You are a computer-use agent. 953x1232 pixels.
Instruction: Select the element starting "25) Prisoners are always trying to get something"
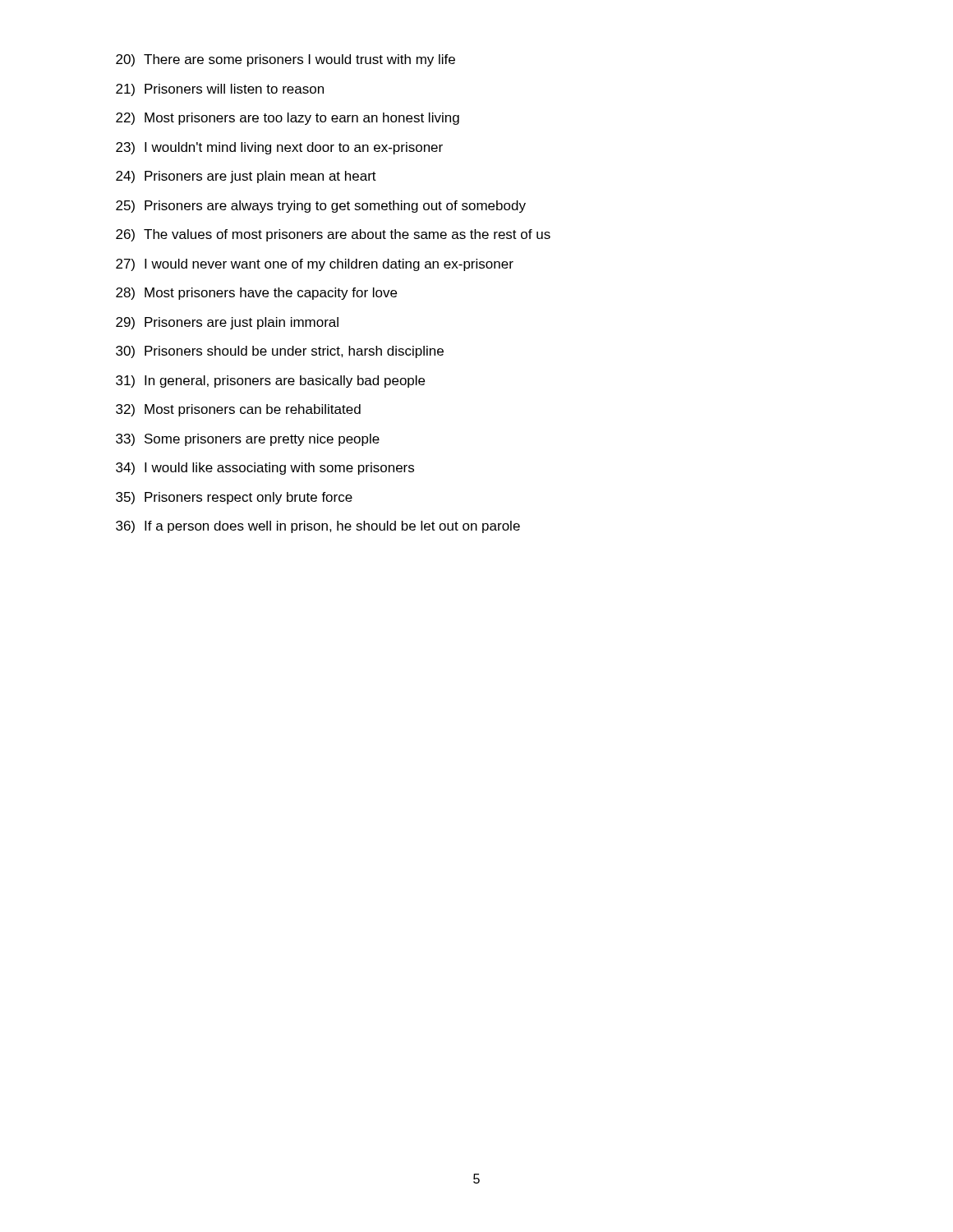308,205
